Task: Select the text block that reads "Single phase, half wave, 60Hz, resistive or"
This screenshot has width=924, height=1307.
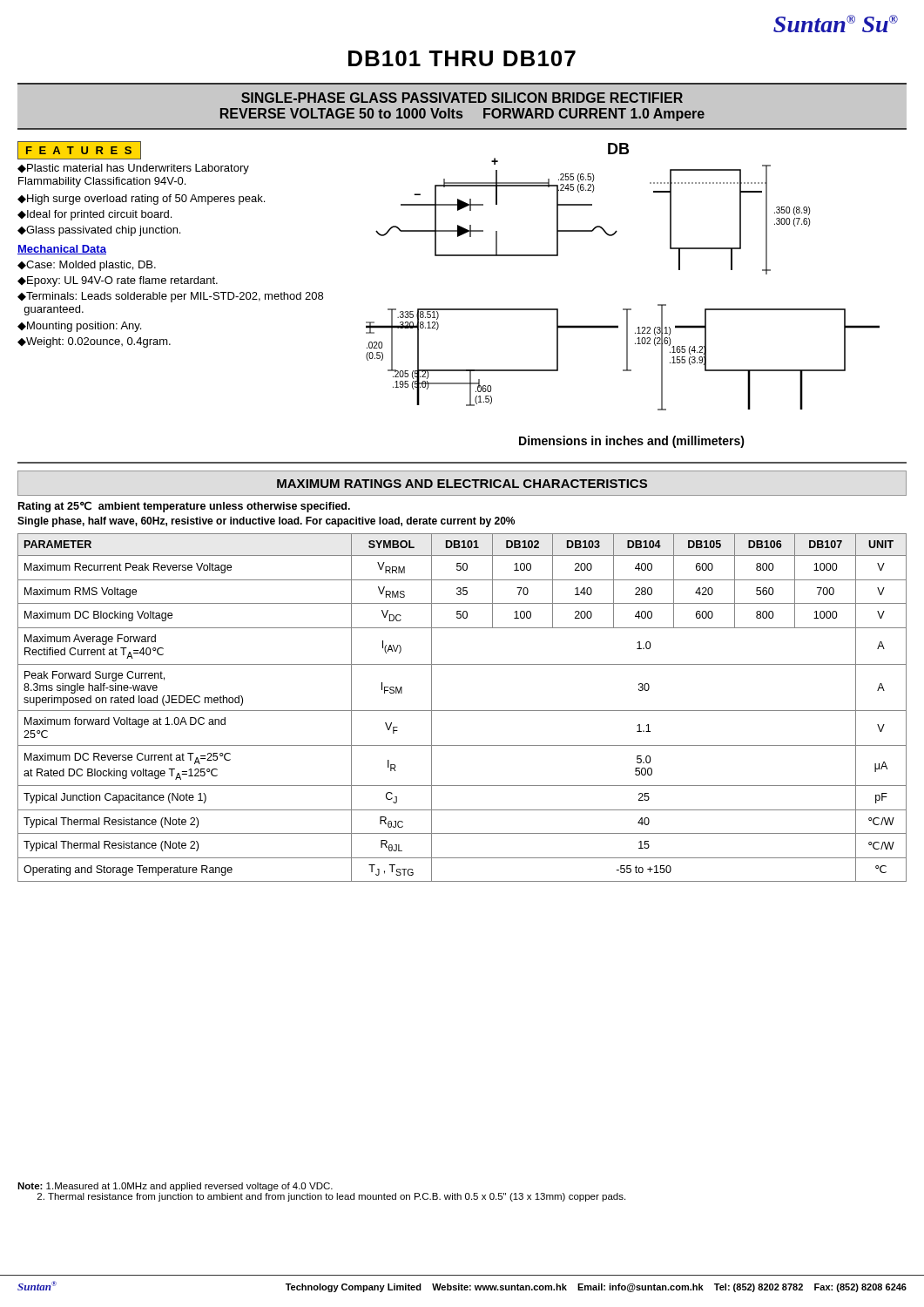Action: point(266,521)
